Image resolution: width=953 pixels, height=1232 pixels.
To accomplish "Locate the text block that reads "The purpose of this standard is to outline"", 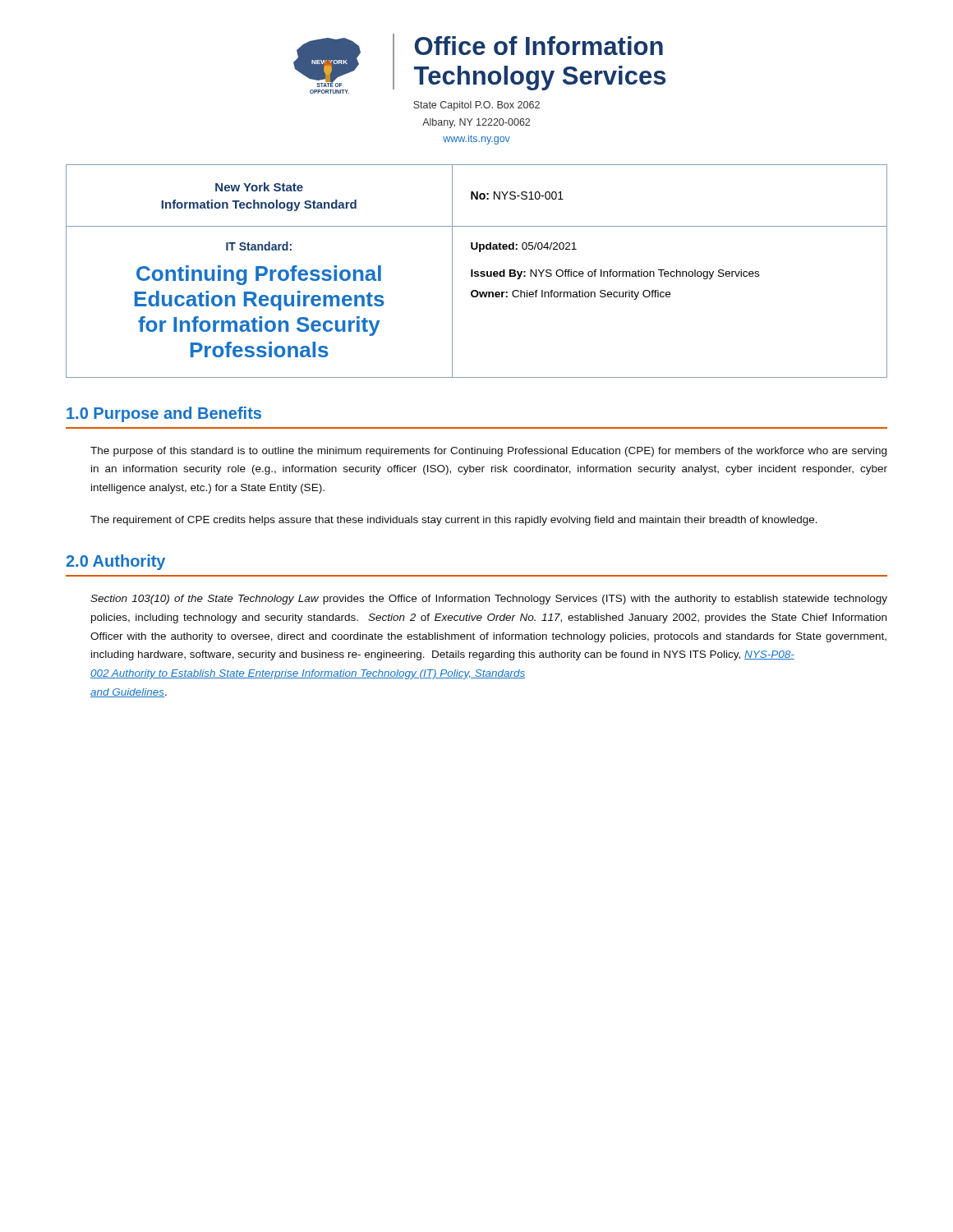I will click(x=489, y=469).
